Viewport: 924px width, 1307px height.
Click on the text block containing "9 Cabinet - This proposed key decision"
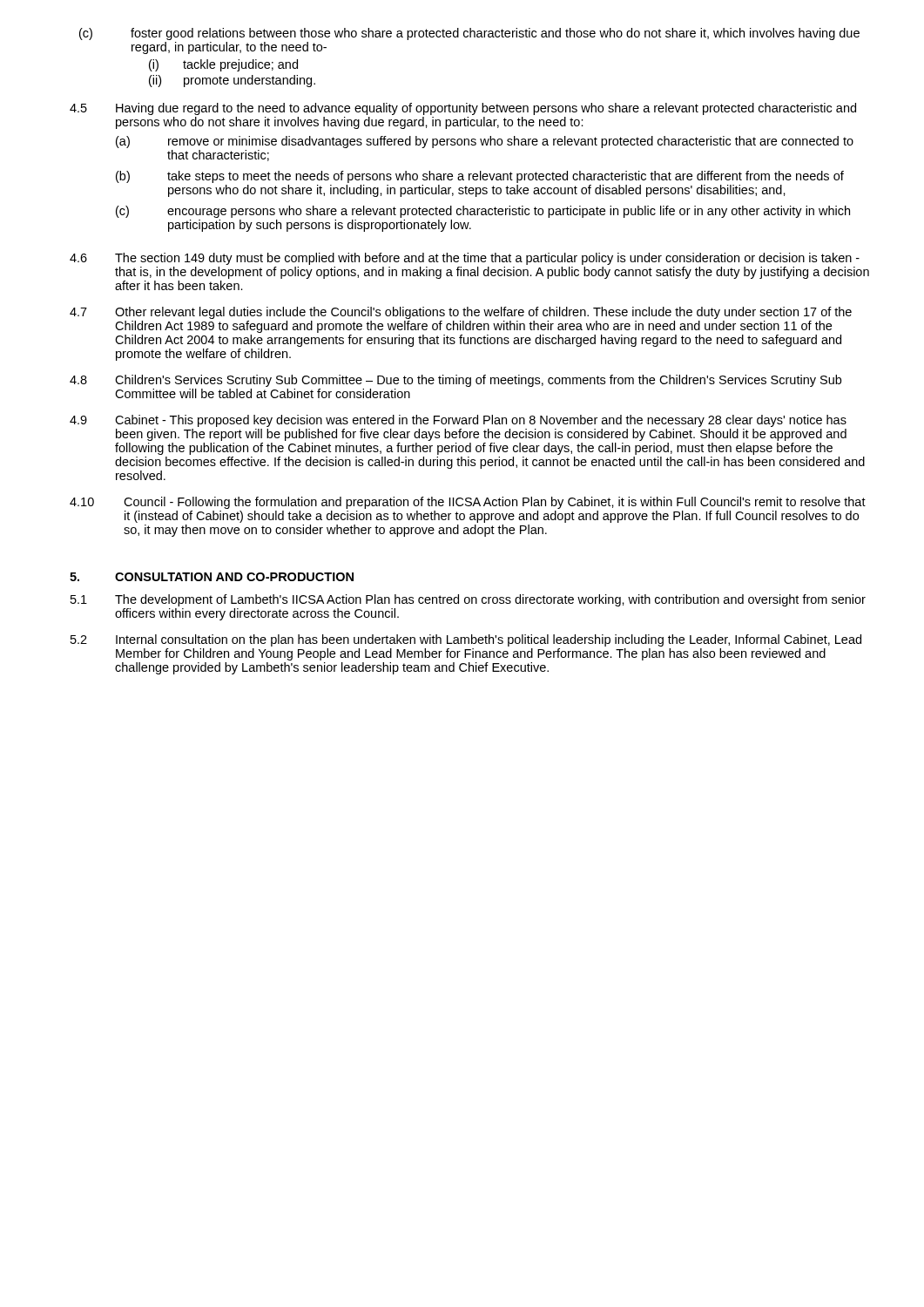(x=471, y=448)
